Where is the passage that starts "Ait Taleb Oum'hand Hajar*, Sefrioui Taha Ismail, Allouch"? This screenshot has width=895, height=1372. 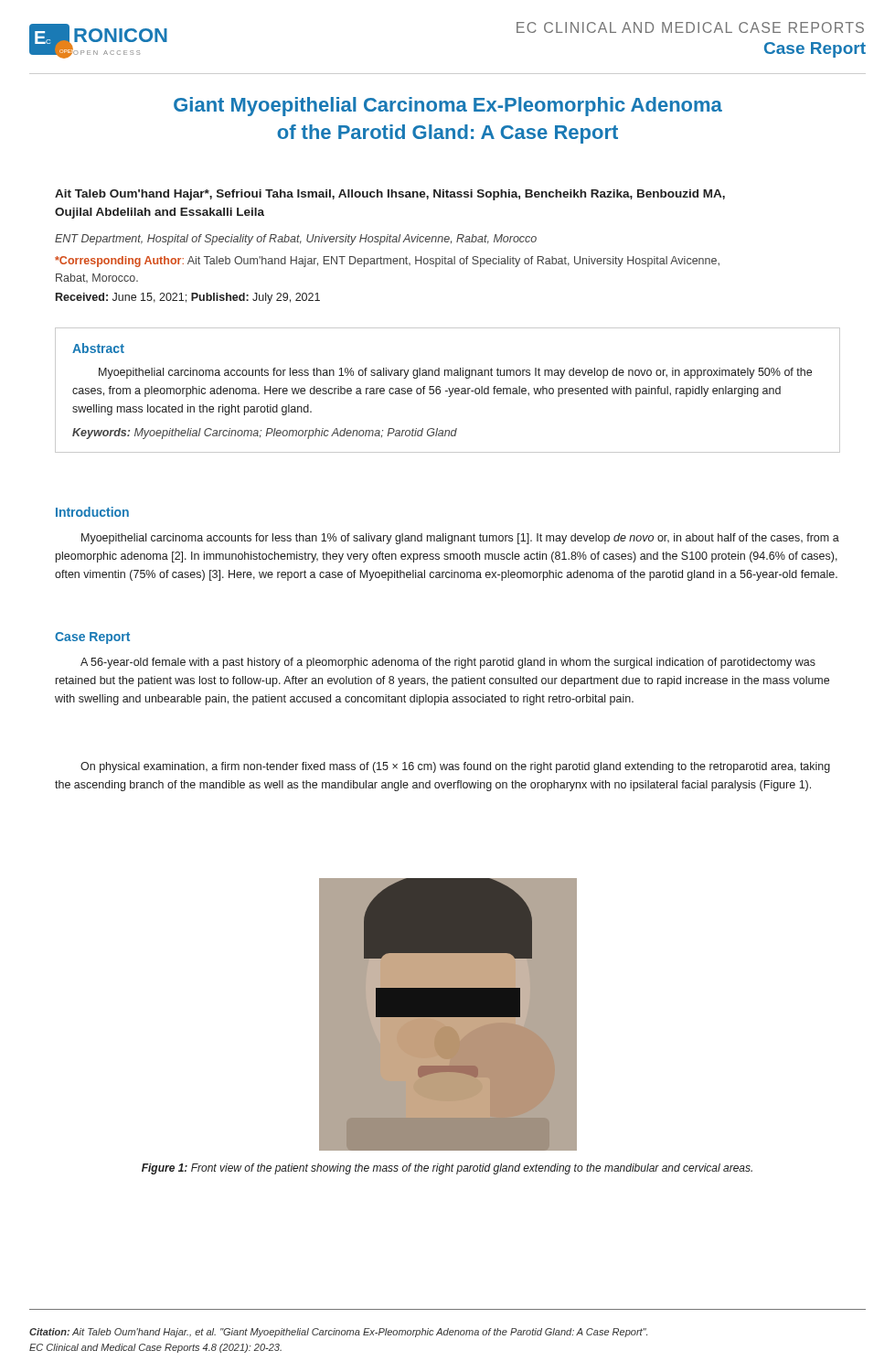point(448,203)
